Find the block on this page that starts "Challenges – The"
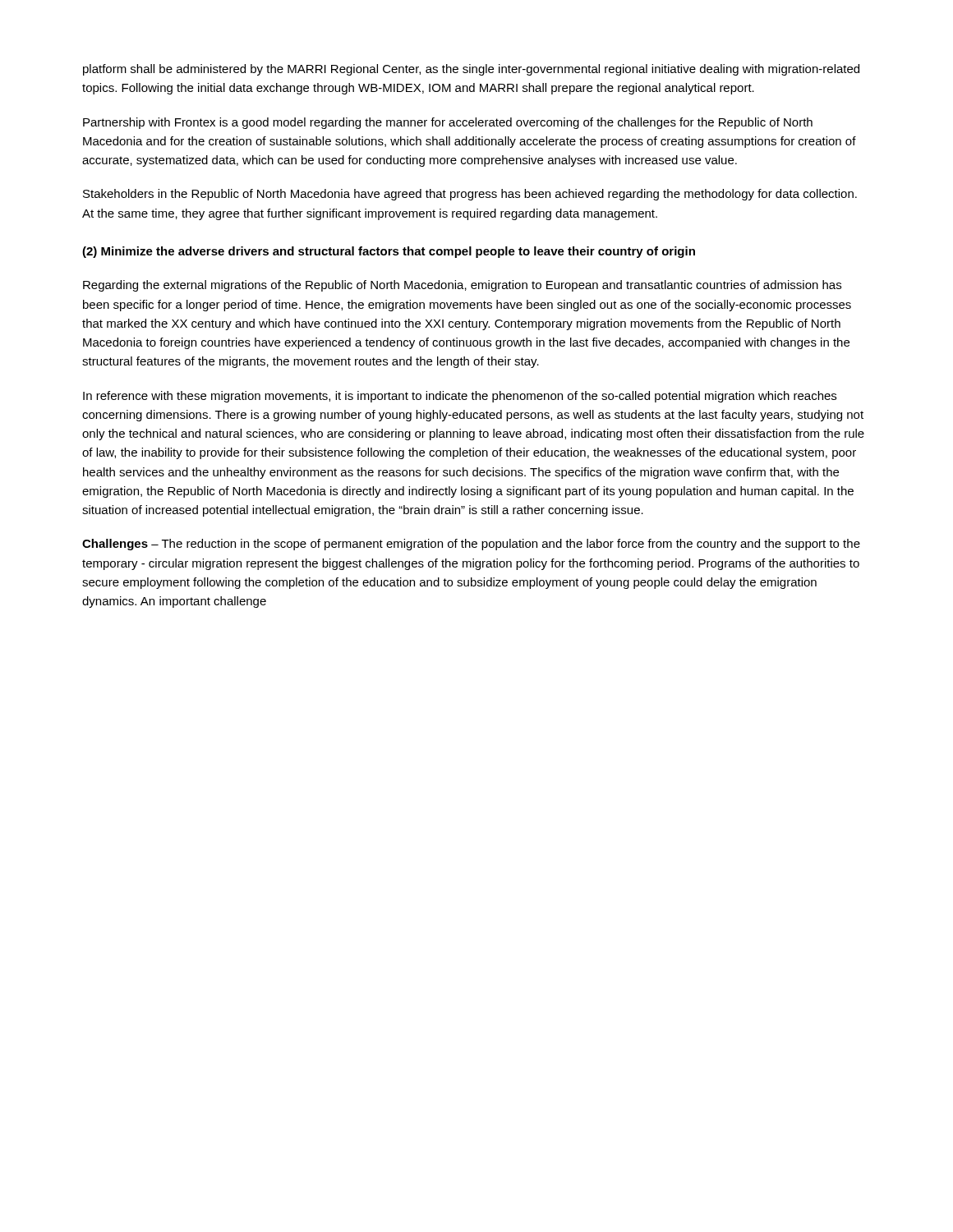The height and width of the screenshot is (1232, 953). [471, 572]
